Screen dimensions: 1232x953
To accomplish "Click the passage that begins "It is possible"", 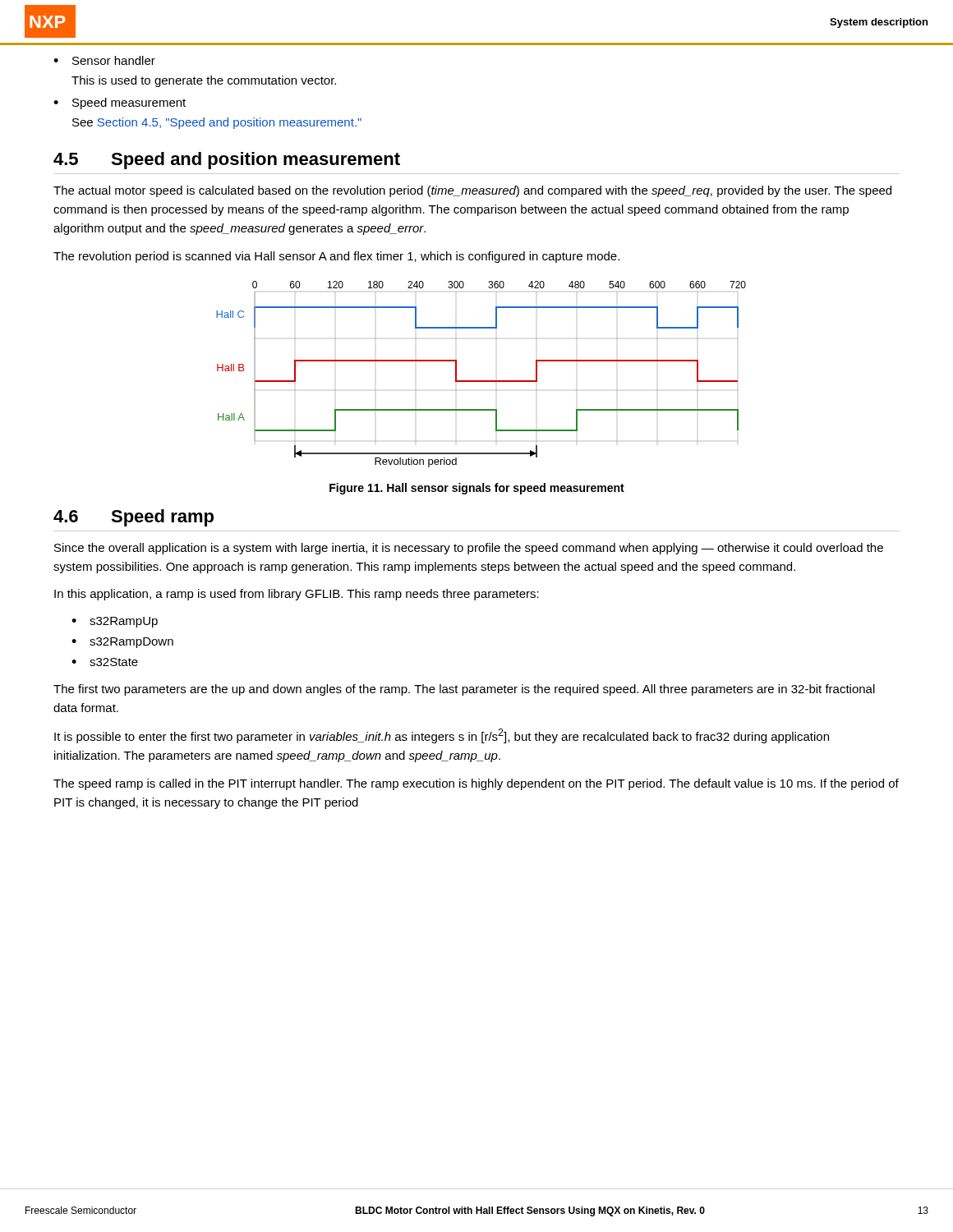I will [442, 745].
